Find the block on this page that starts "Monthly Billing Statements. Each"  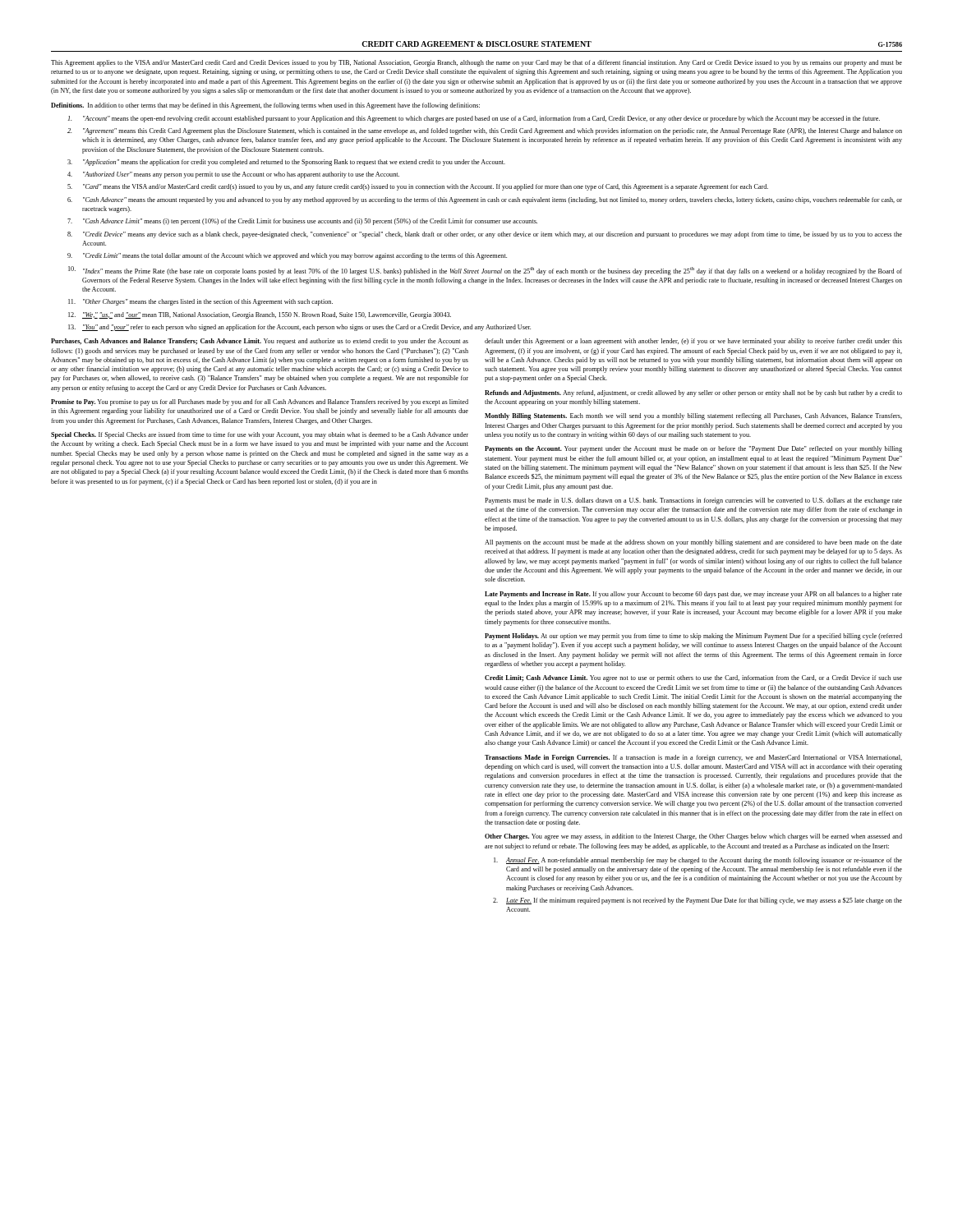click(x=693, y=426)
